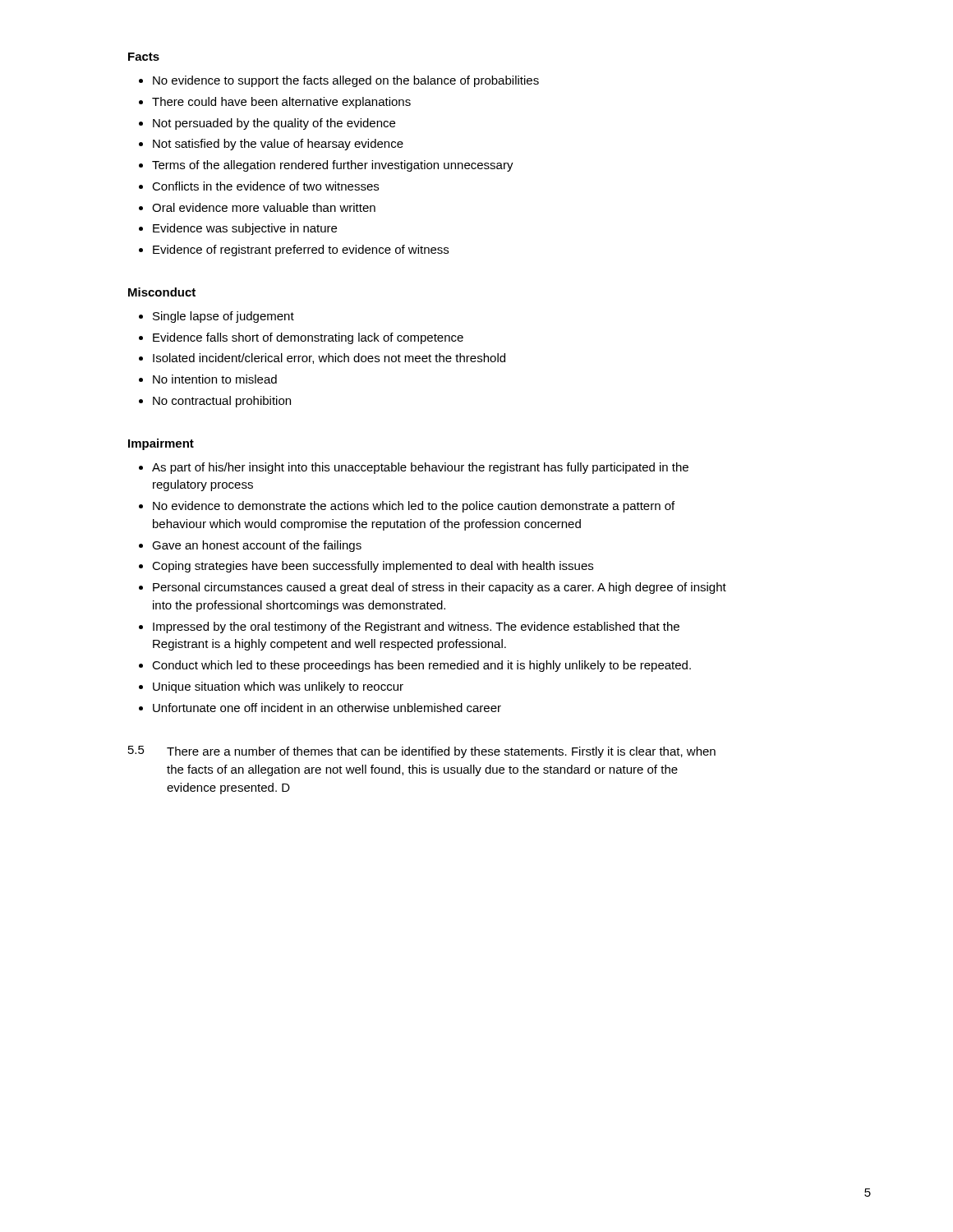Find the list item that says "Conflicts in the evidence of two witnesses"
Image resolution: width=953 pixels, height=1232 pixels.
coord(266,186)
